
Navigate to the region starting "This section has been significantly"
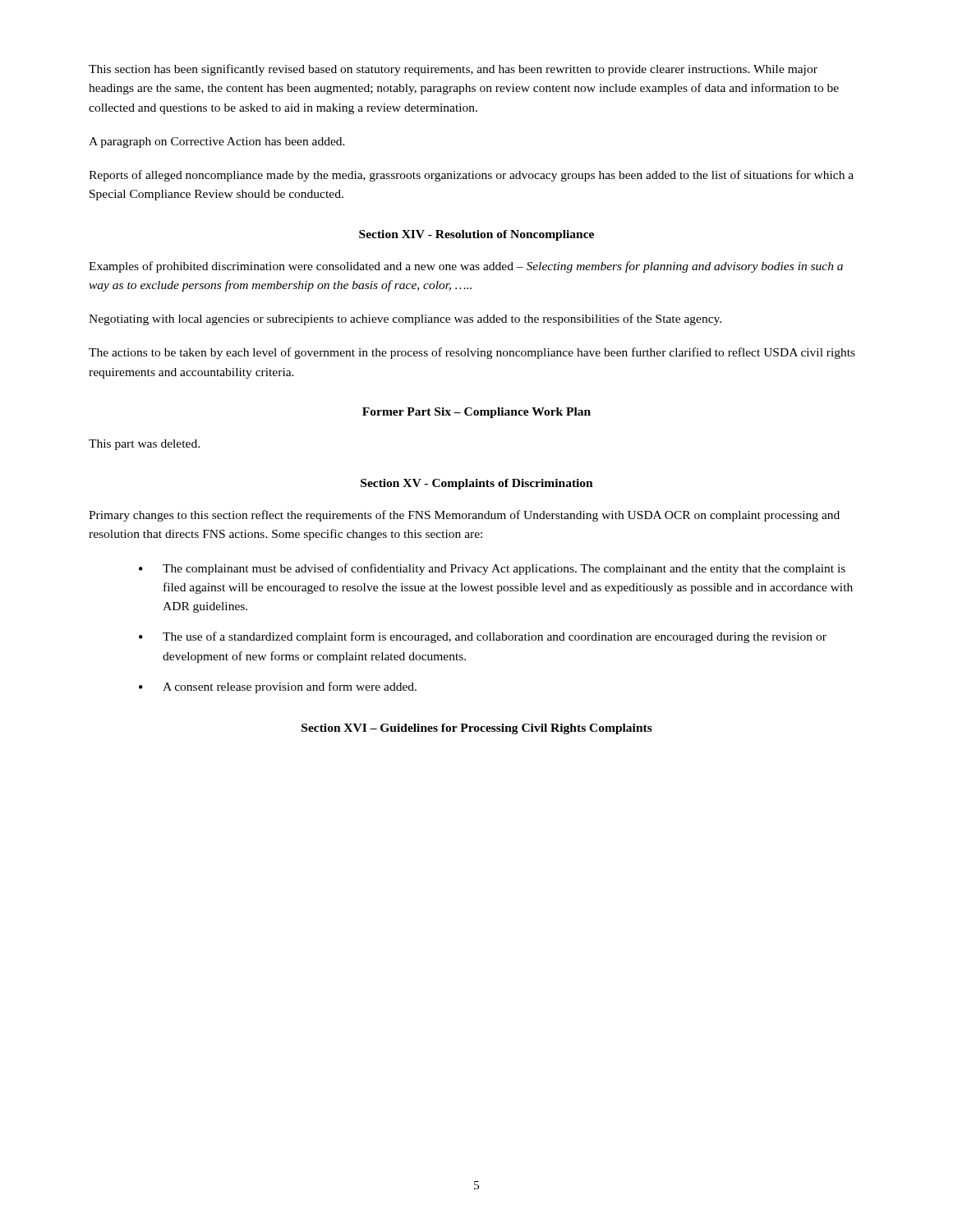pos(464,88)
